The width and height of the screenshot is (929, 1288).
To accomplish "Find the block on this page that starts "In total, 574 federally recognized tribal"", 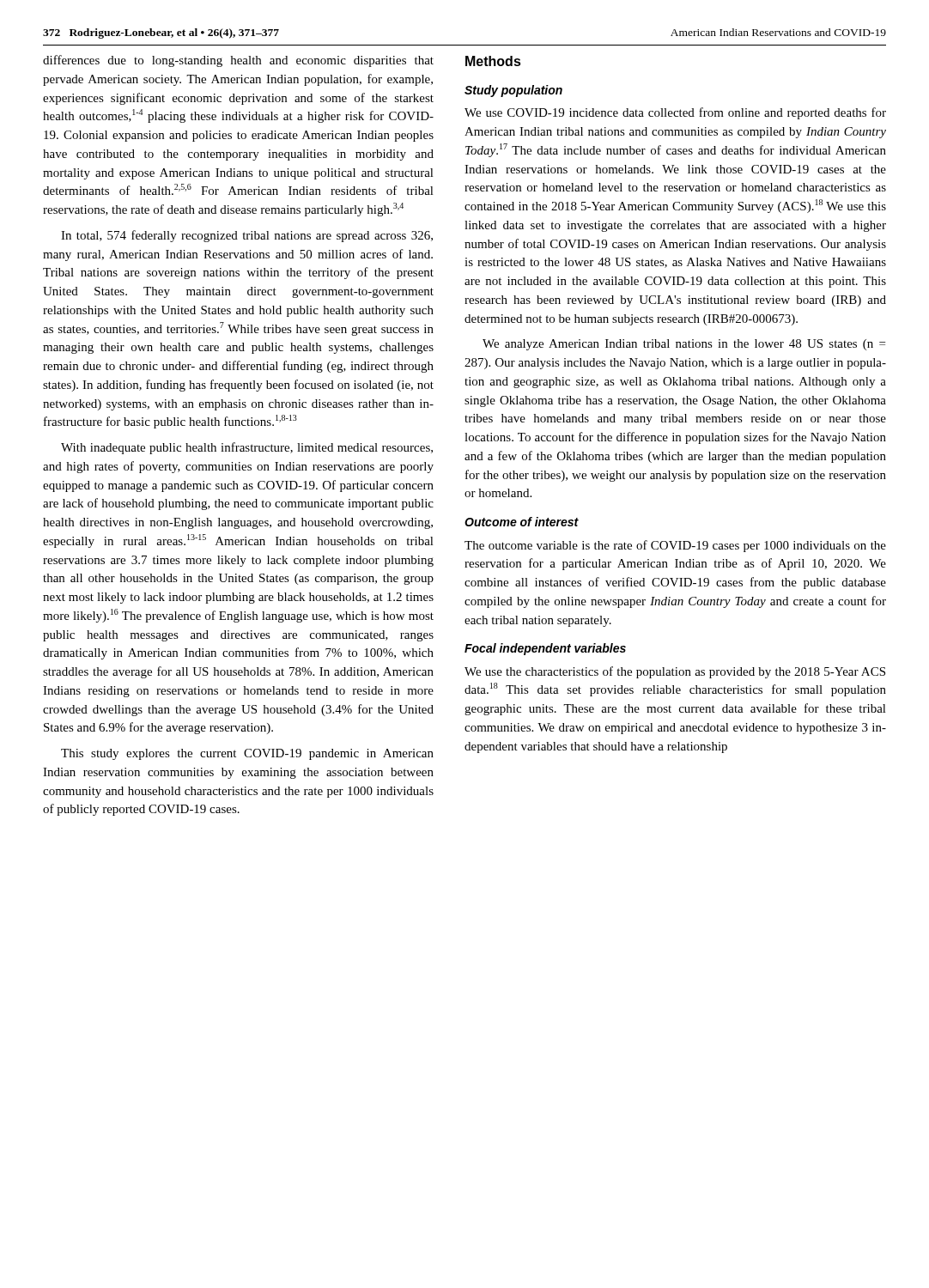I will pyautogui.click(x=238, y=329).
